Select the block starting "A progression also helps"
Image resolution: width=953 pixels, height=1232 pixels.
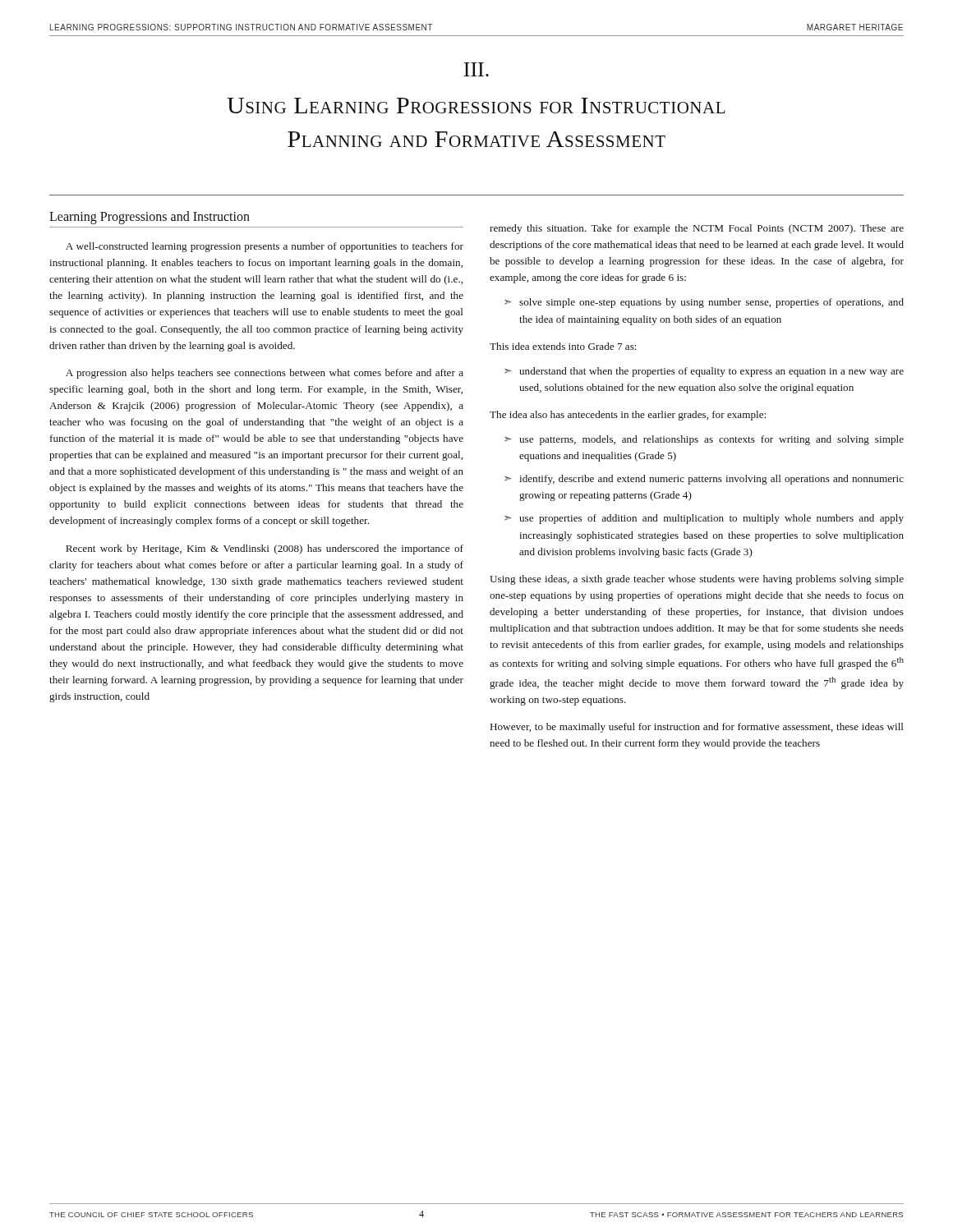(x=256, y=447)
